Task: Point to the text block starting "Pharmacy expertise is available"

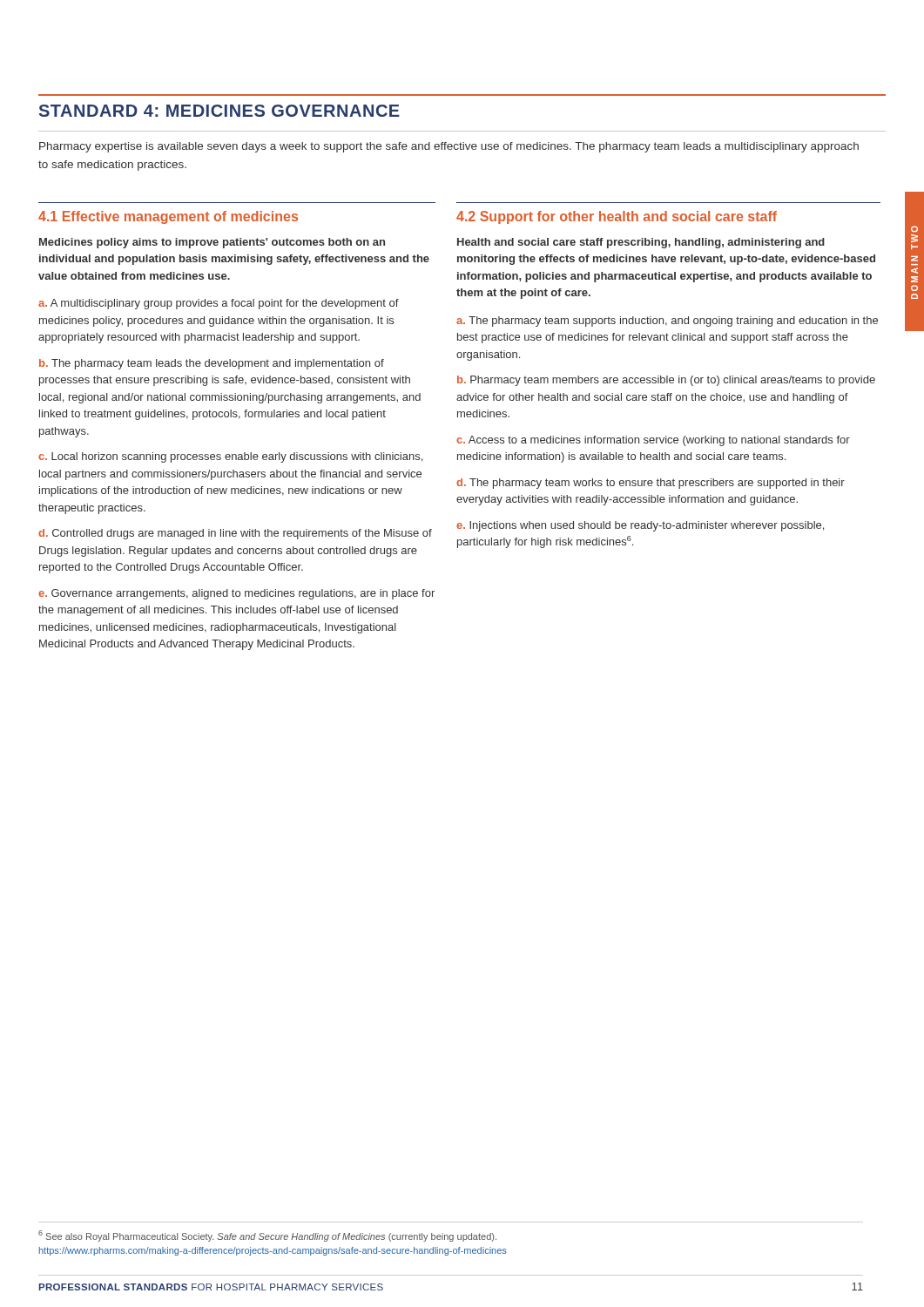Action: point(449,155)
